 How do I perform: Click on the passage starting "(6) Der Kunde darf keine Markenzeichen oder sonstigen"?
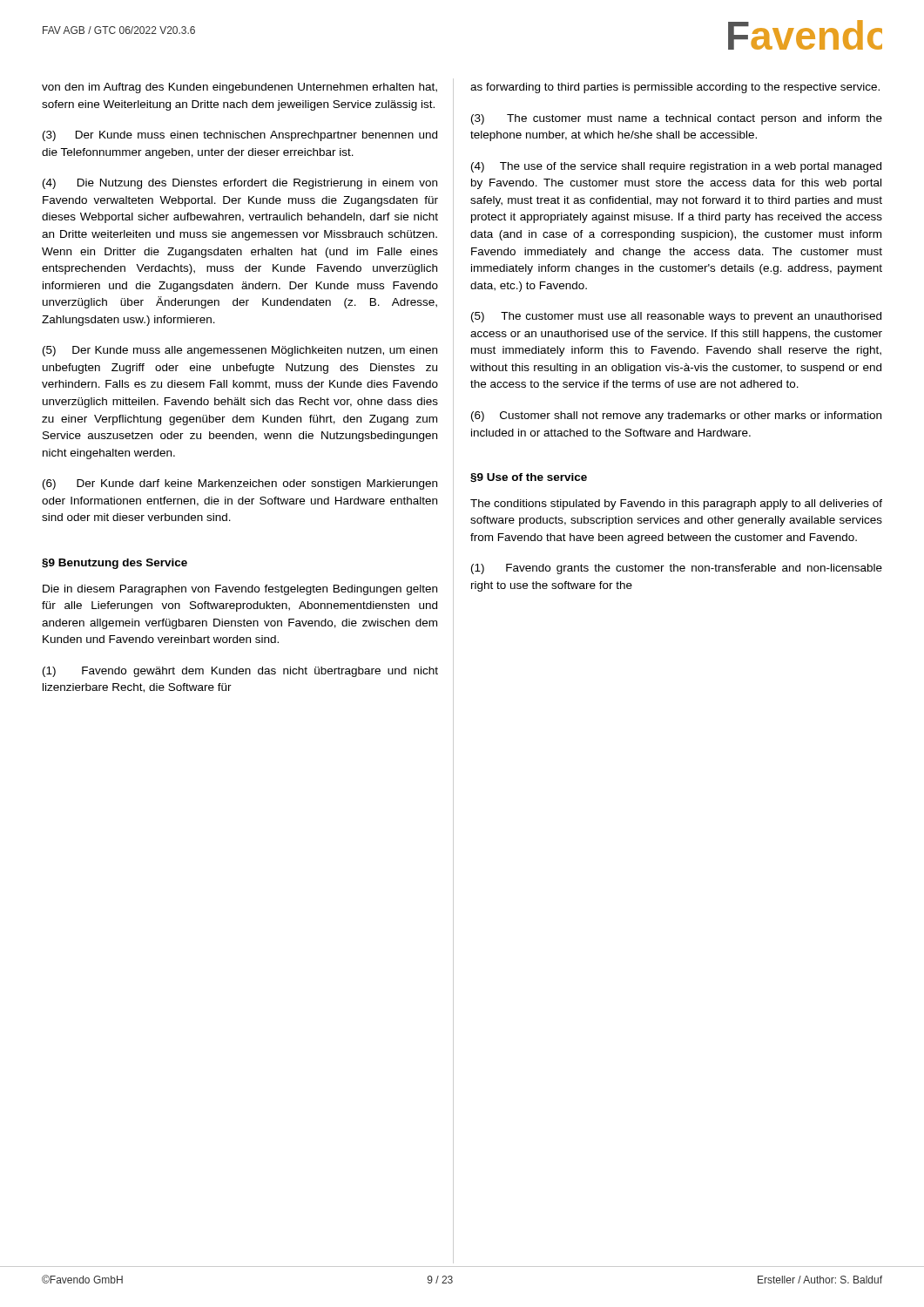click(240, 500)
